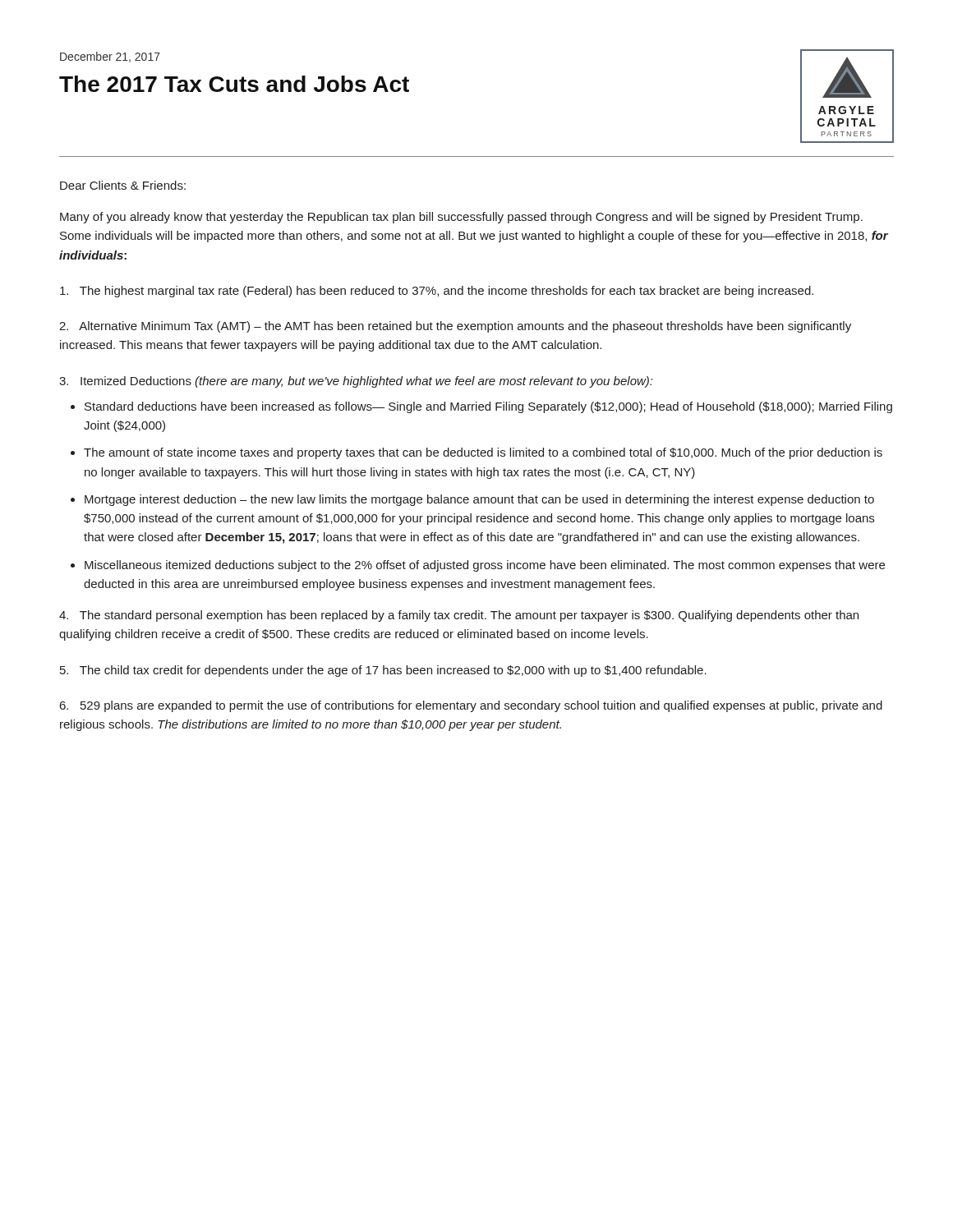Point to the block beginning "4. The standard personal exemption has been replaced"
This screenshot has height=1232, width=953.
pyautogui.click(x=476, y=624)
